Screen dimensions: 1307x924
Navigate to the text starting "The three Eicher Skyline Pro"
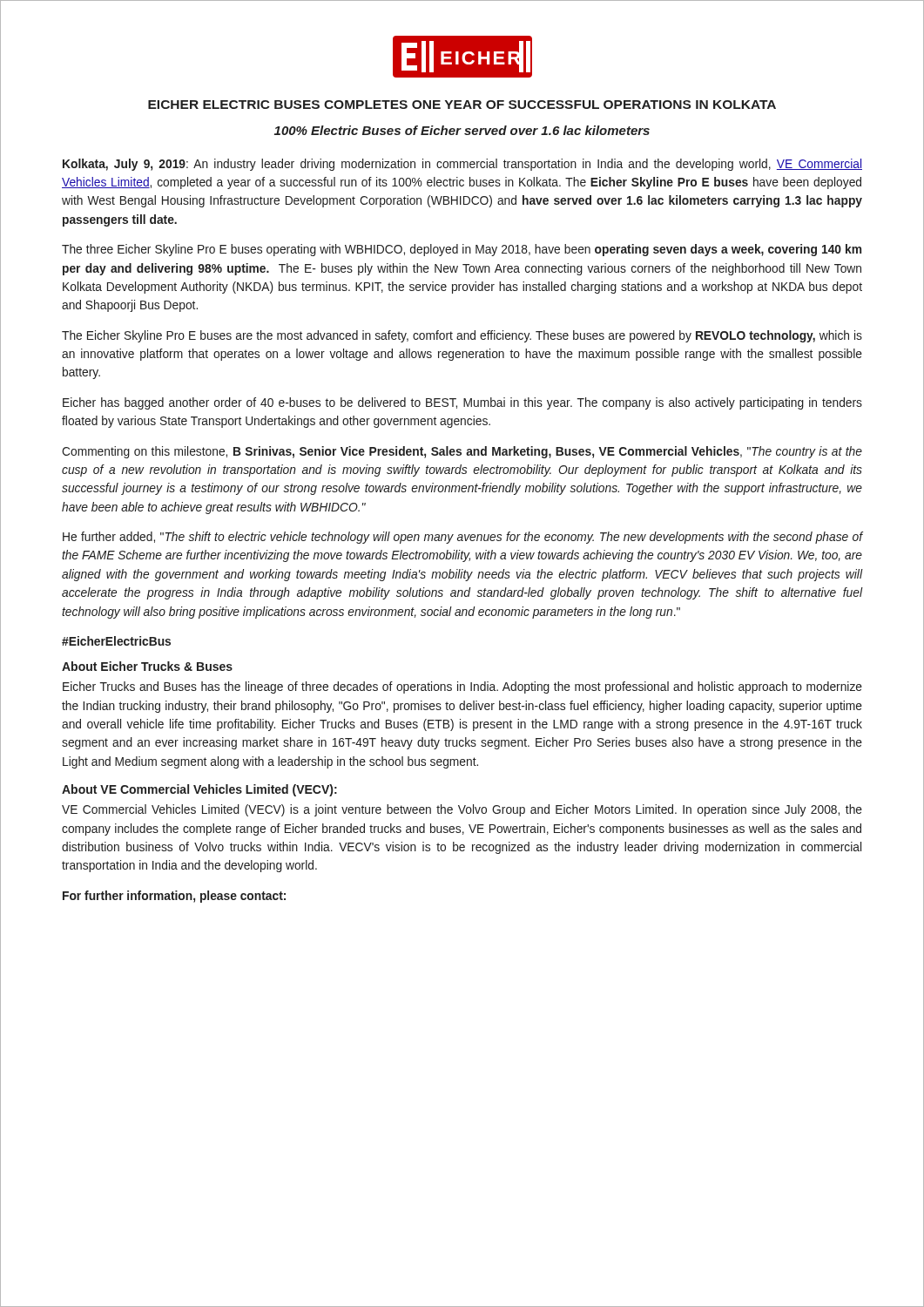pos(462,278)
